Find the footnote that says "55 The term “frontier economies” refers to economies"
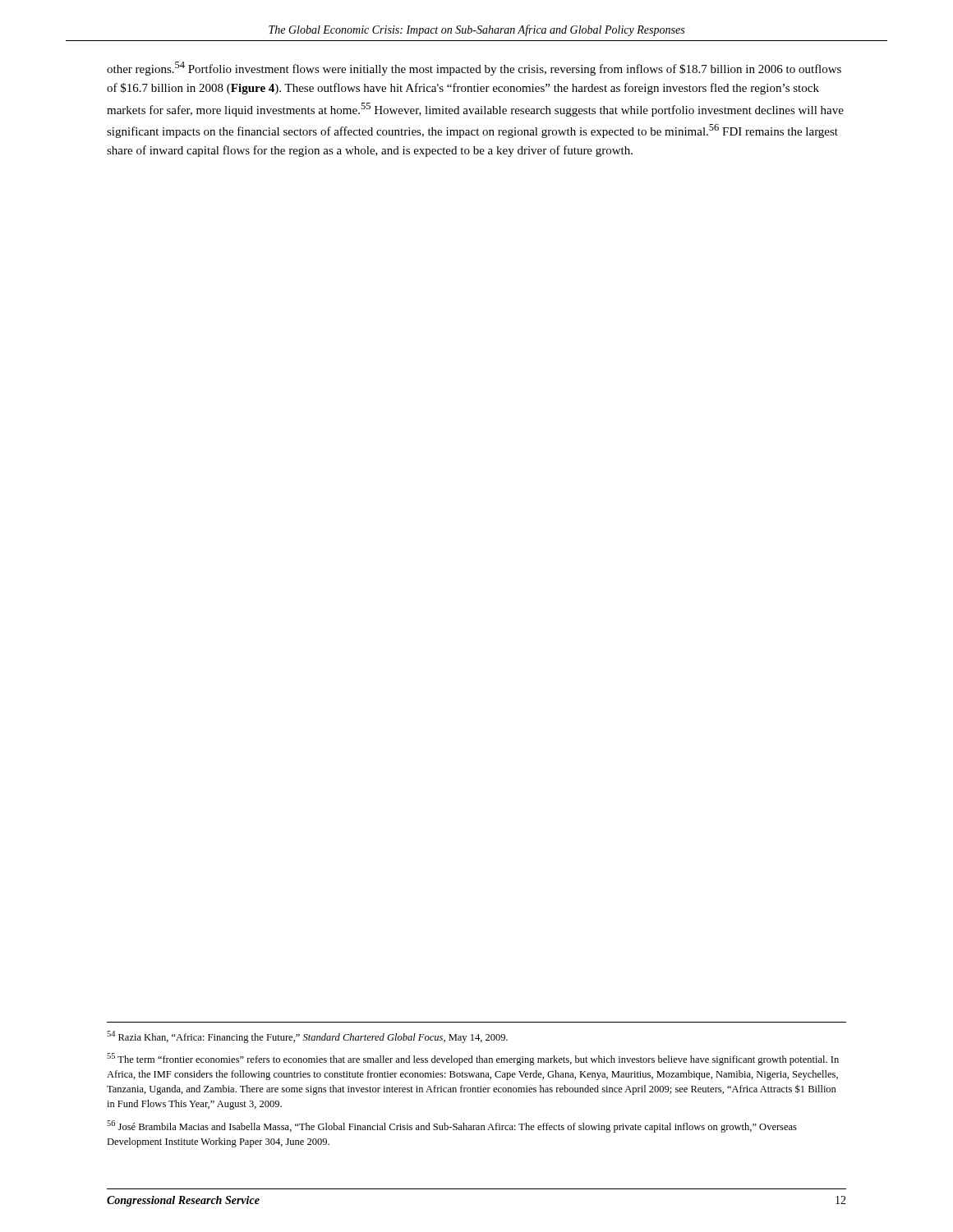 point(473,1081)
